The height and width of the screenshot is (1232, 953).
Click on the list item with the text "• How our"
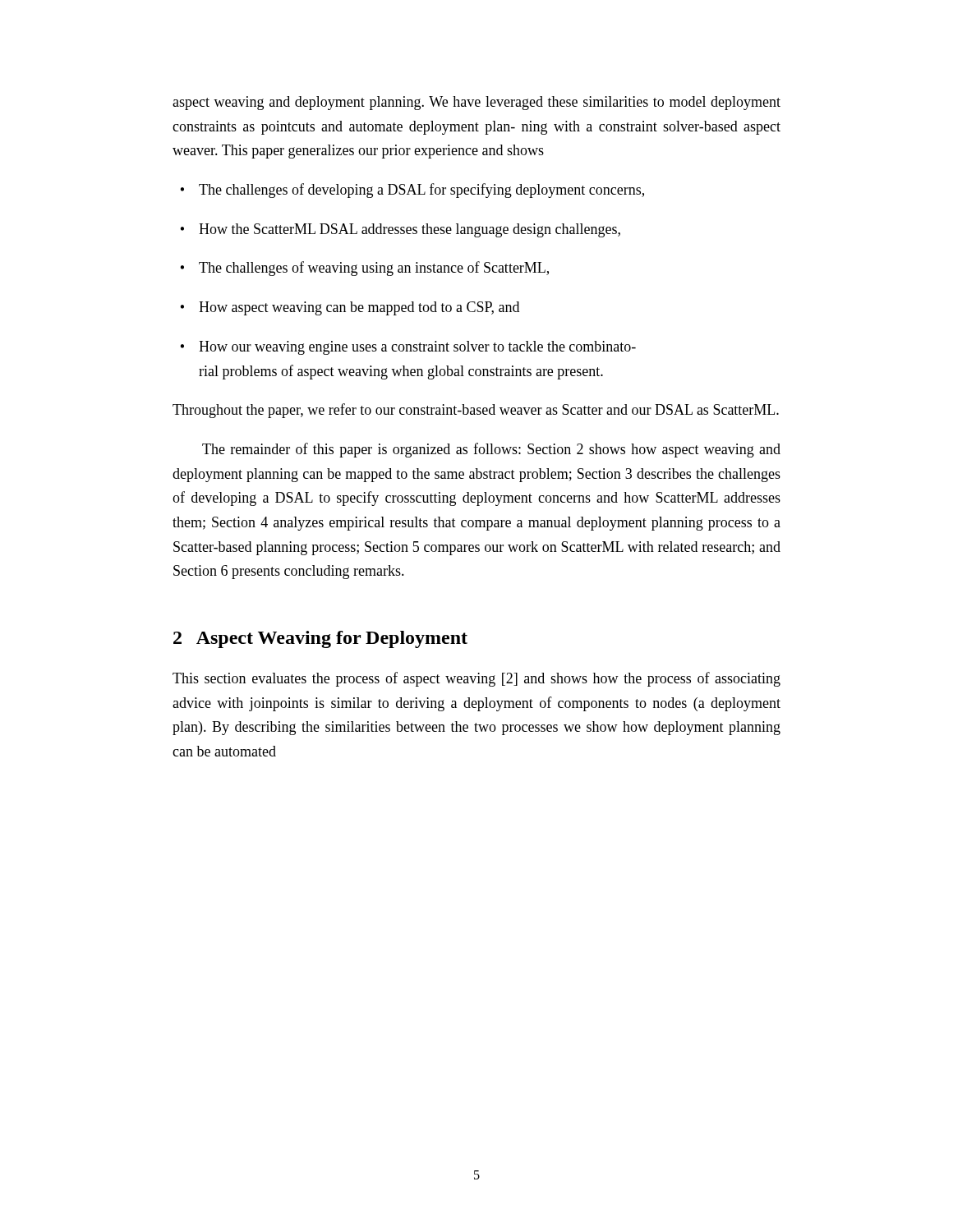(x=476, y=359)
